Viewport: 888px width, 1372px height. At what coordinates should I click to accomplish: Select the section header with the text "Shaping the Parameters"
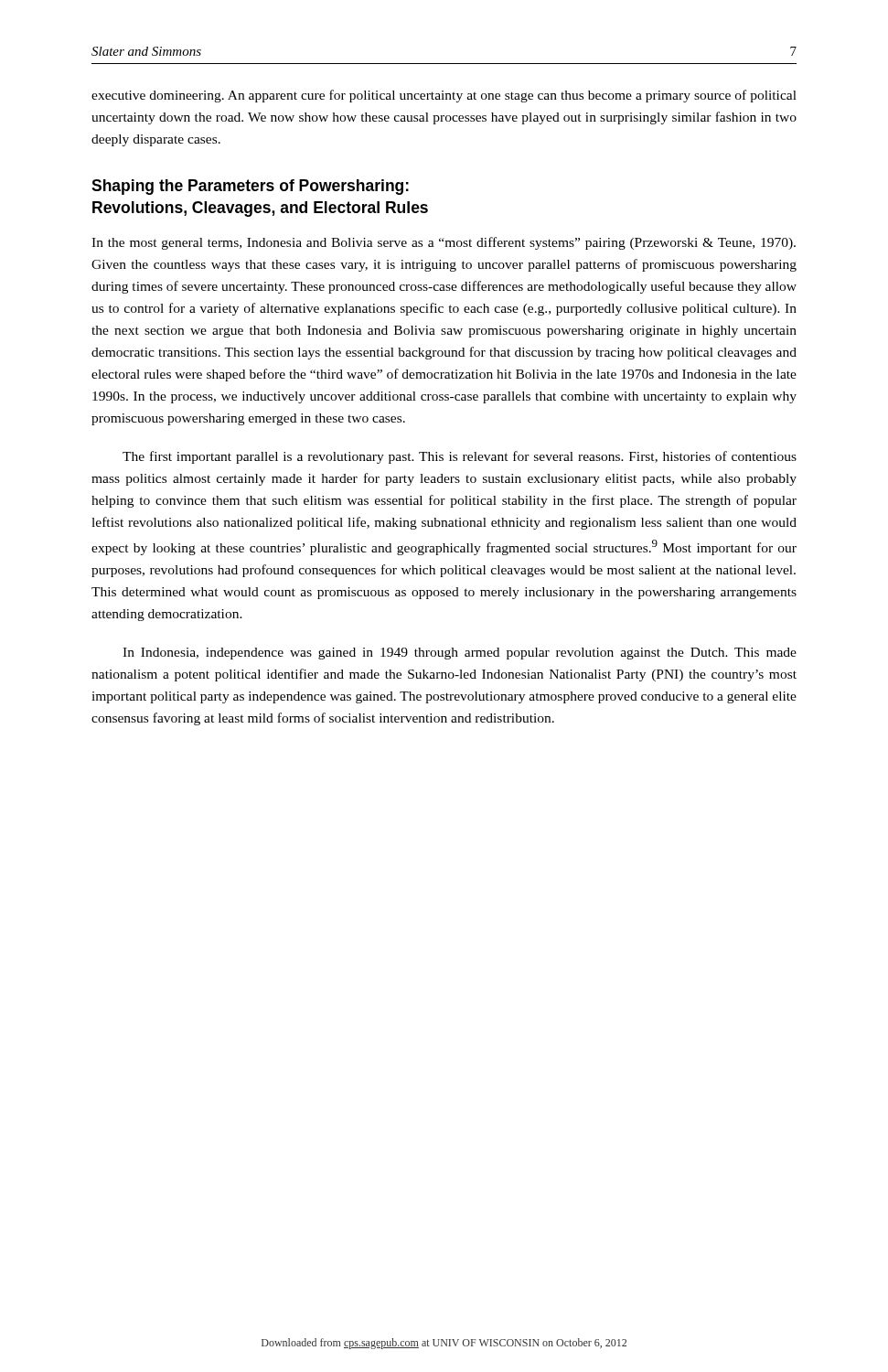260,197
